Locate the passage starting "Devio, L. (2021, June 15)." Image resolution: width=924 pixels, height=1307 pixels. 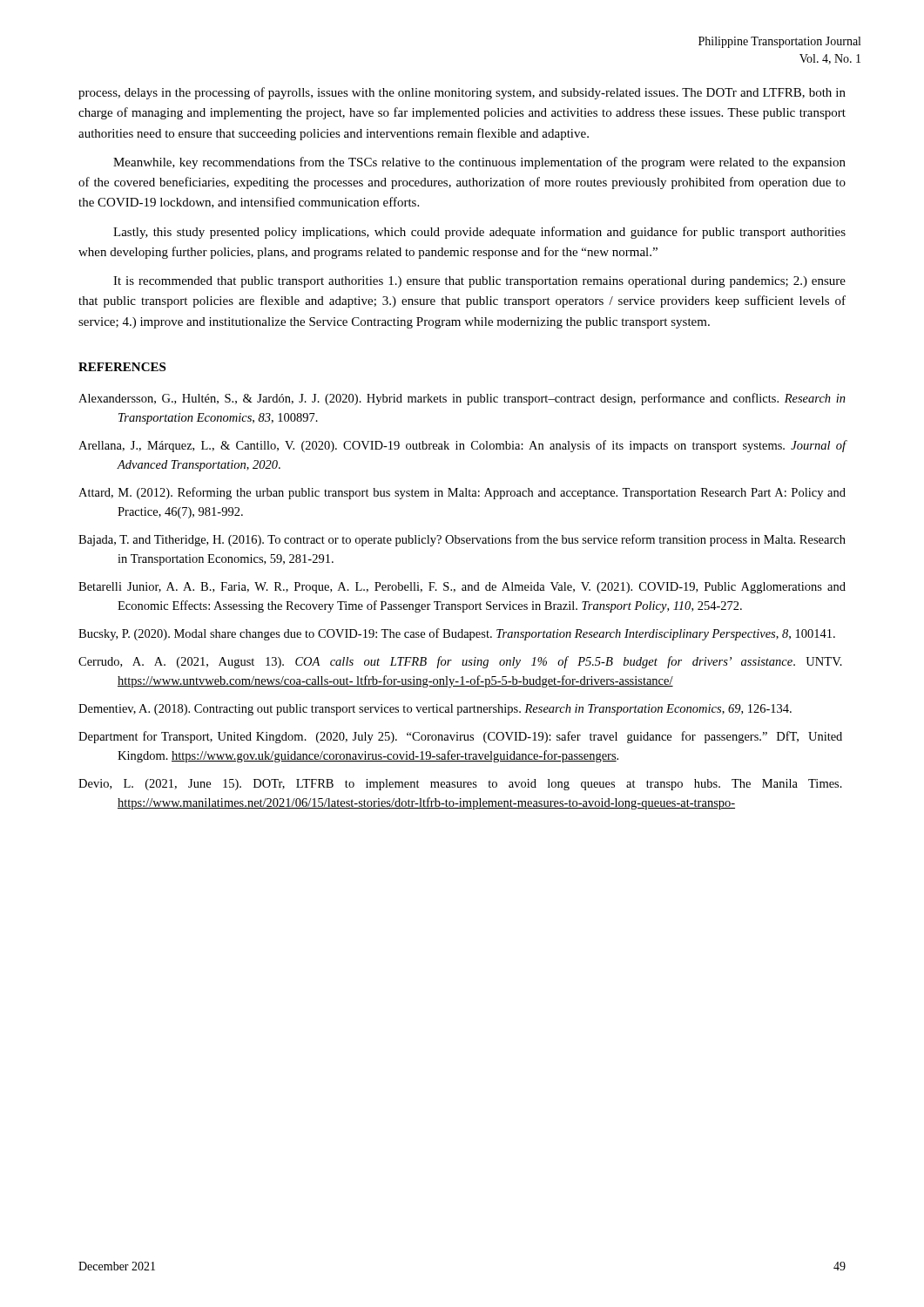(462, 793)
